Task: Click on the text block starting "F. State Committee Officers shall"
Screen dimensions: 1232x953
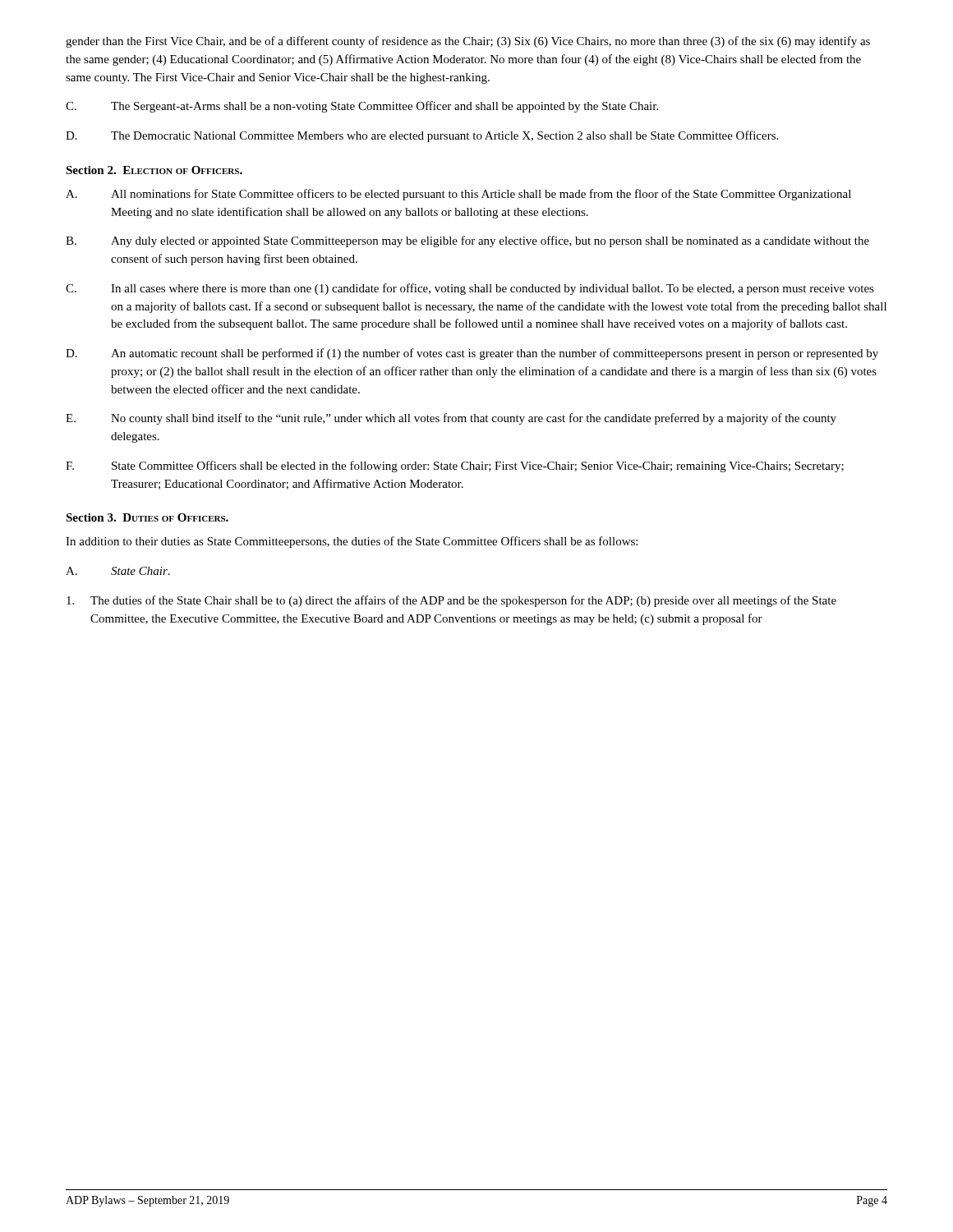Action: 476,475
